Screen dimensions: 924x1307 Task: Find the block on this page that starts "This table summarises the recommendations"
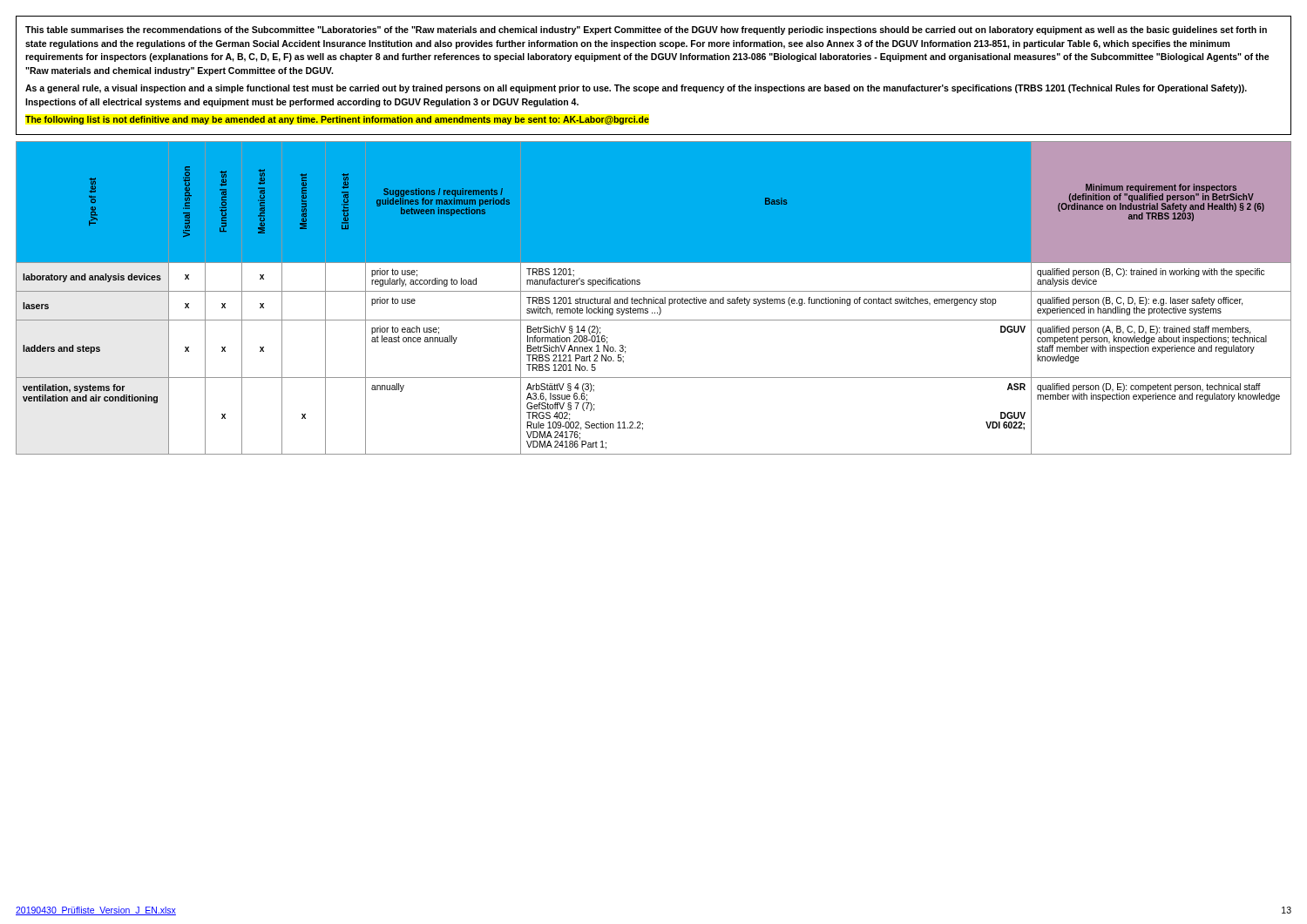pos(654,75)
